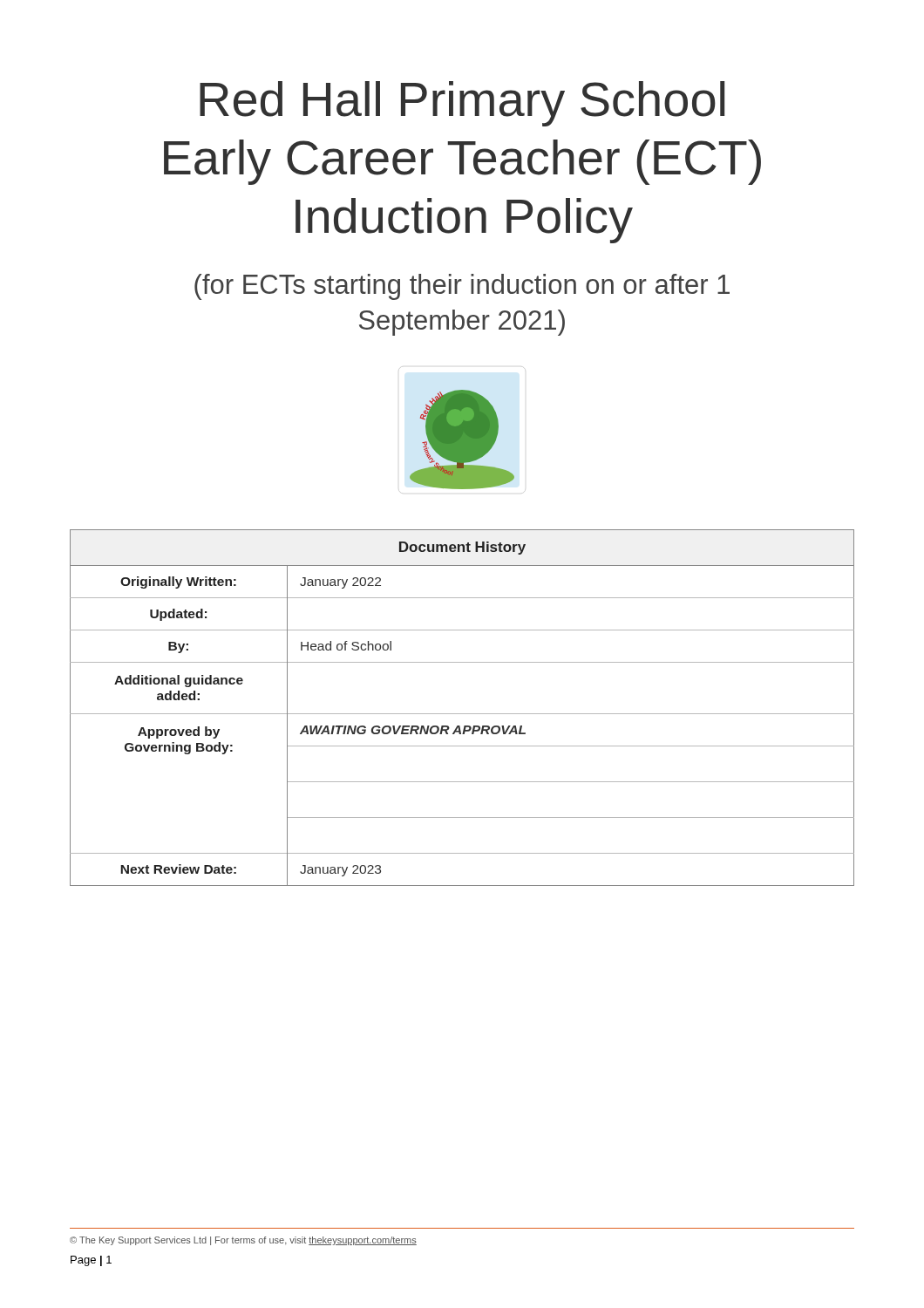924x1308 pixels.
Task: Locate the logo
Action: pos(462,432)
